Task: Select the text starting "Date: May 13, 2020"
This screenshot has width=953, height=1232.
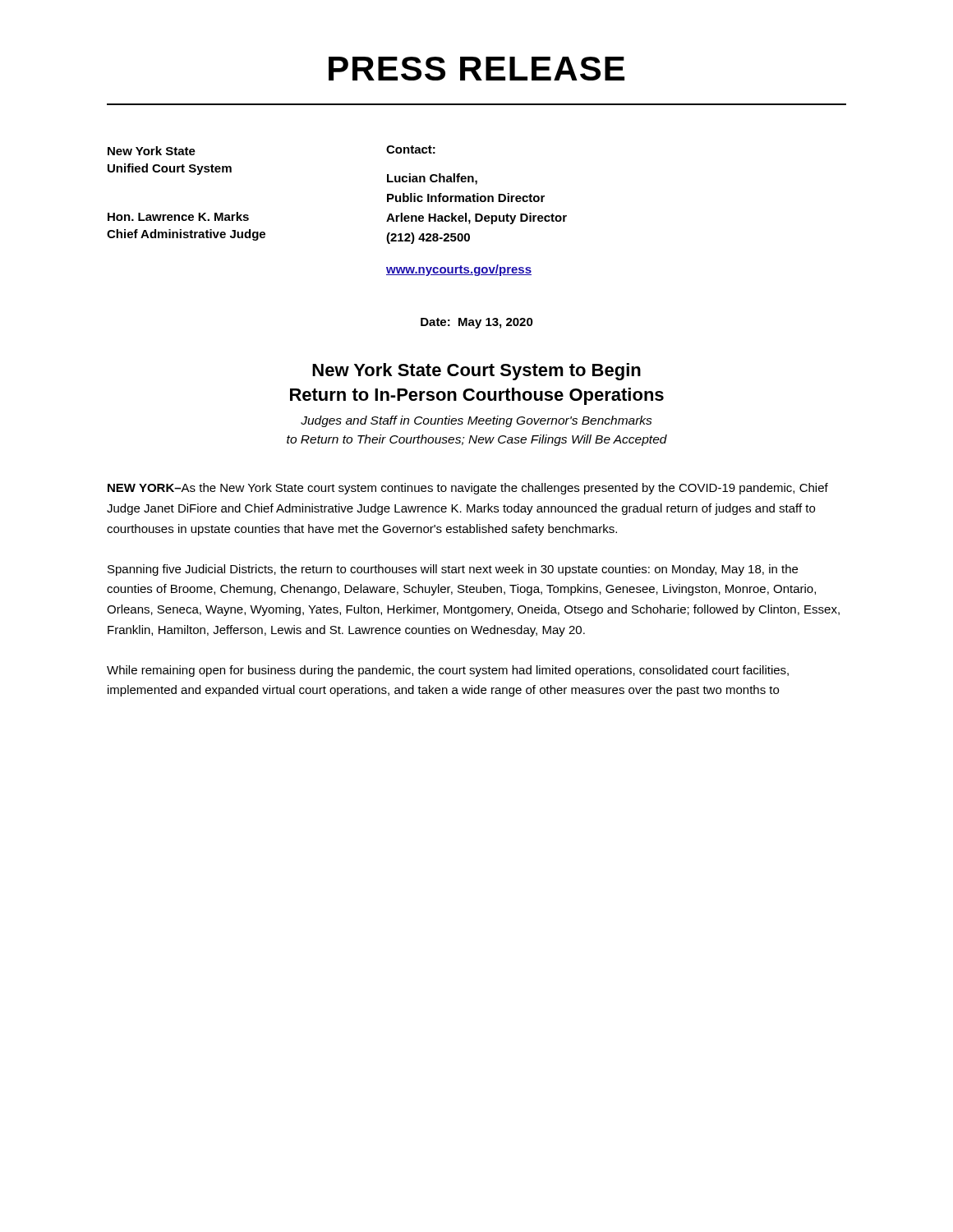Action: pos(476,322)
